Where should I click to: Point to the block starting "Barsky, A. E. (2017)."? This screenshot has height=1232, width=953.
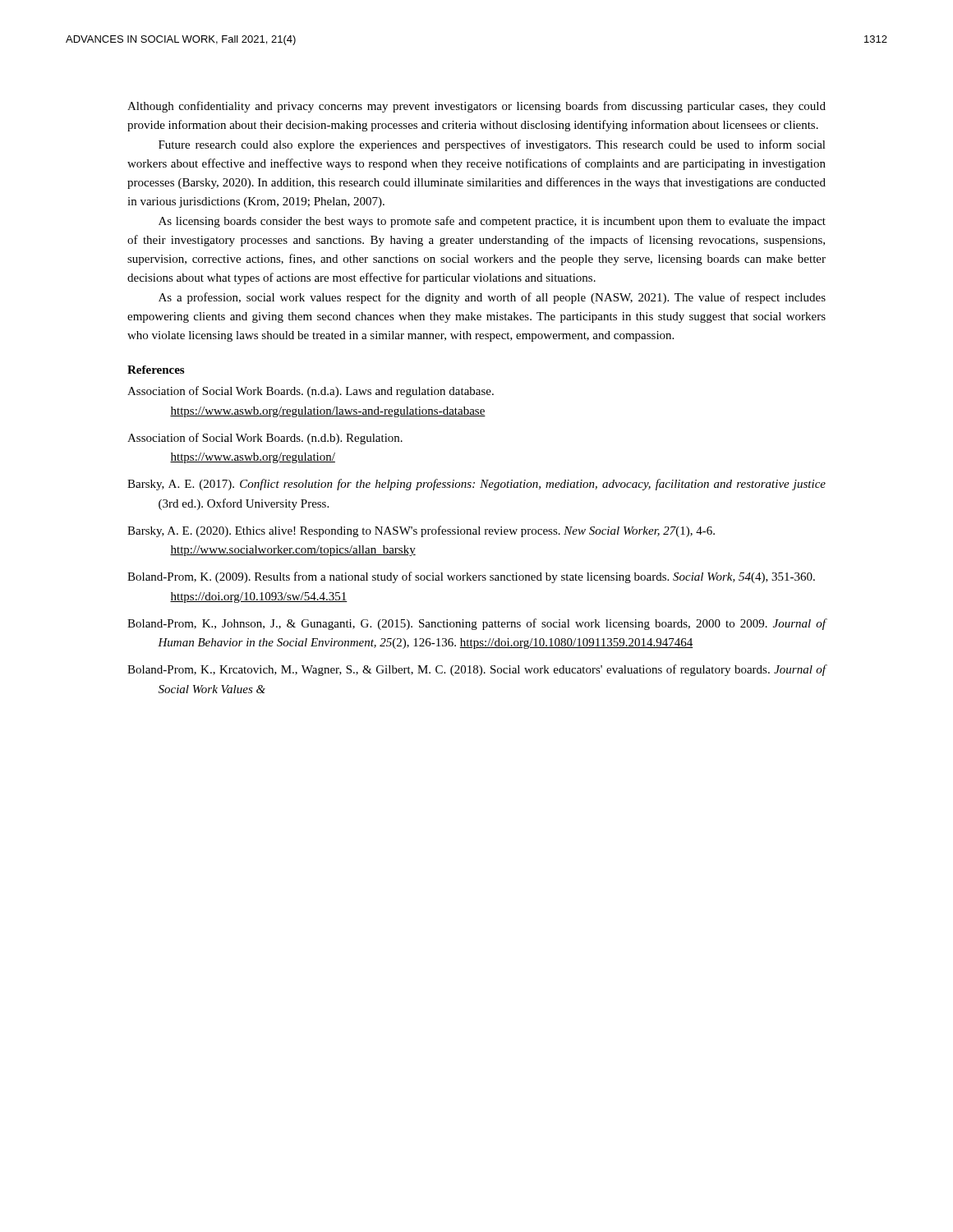coord(476,494)
